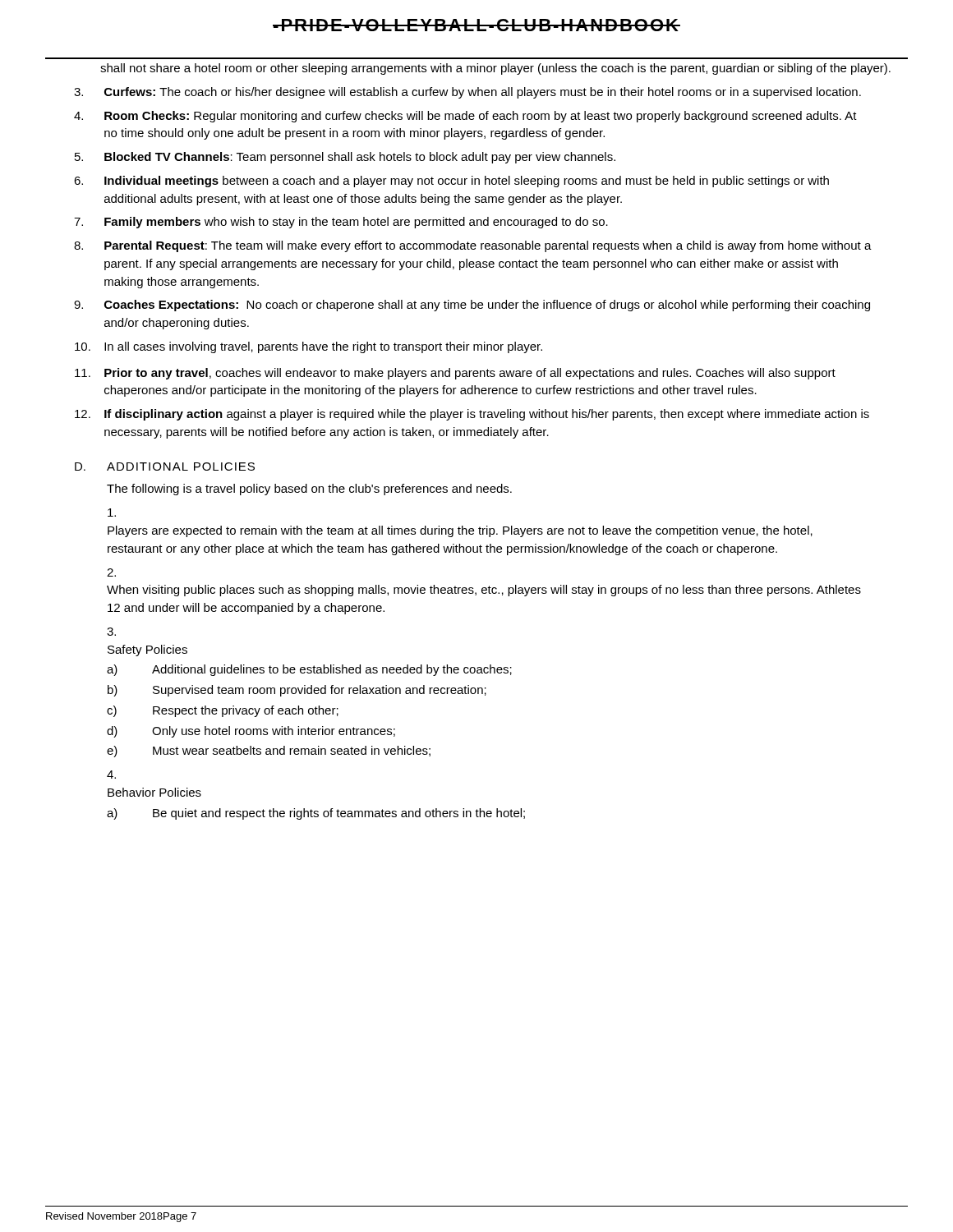Screen dimensions: 1232x953
Task: Point to the region starting "3. Curfews: The"
Action: coord(473,92)
